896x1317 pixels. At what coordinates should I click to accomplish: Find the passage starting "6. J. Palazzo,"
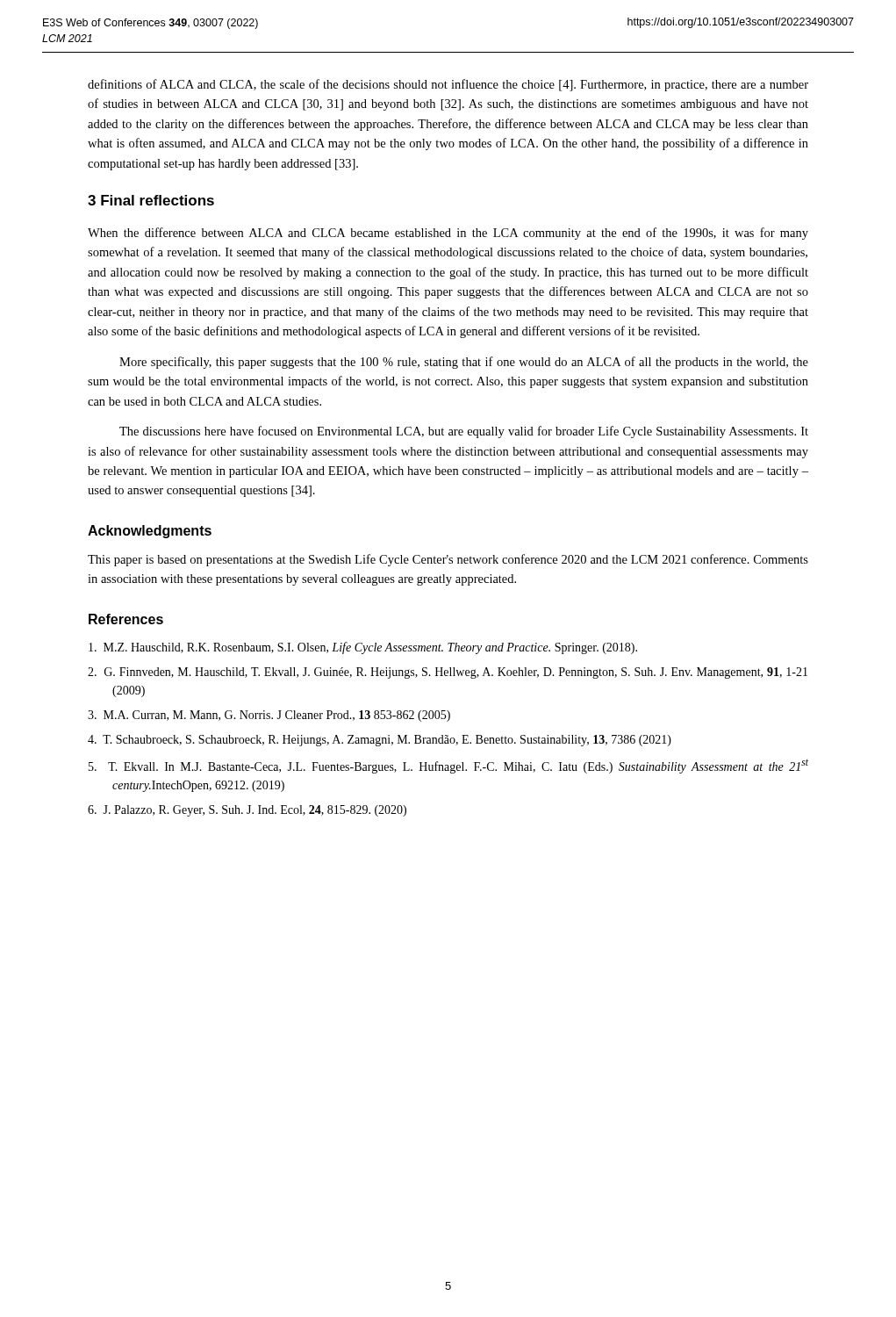247,810
